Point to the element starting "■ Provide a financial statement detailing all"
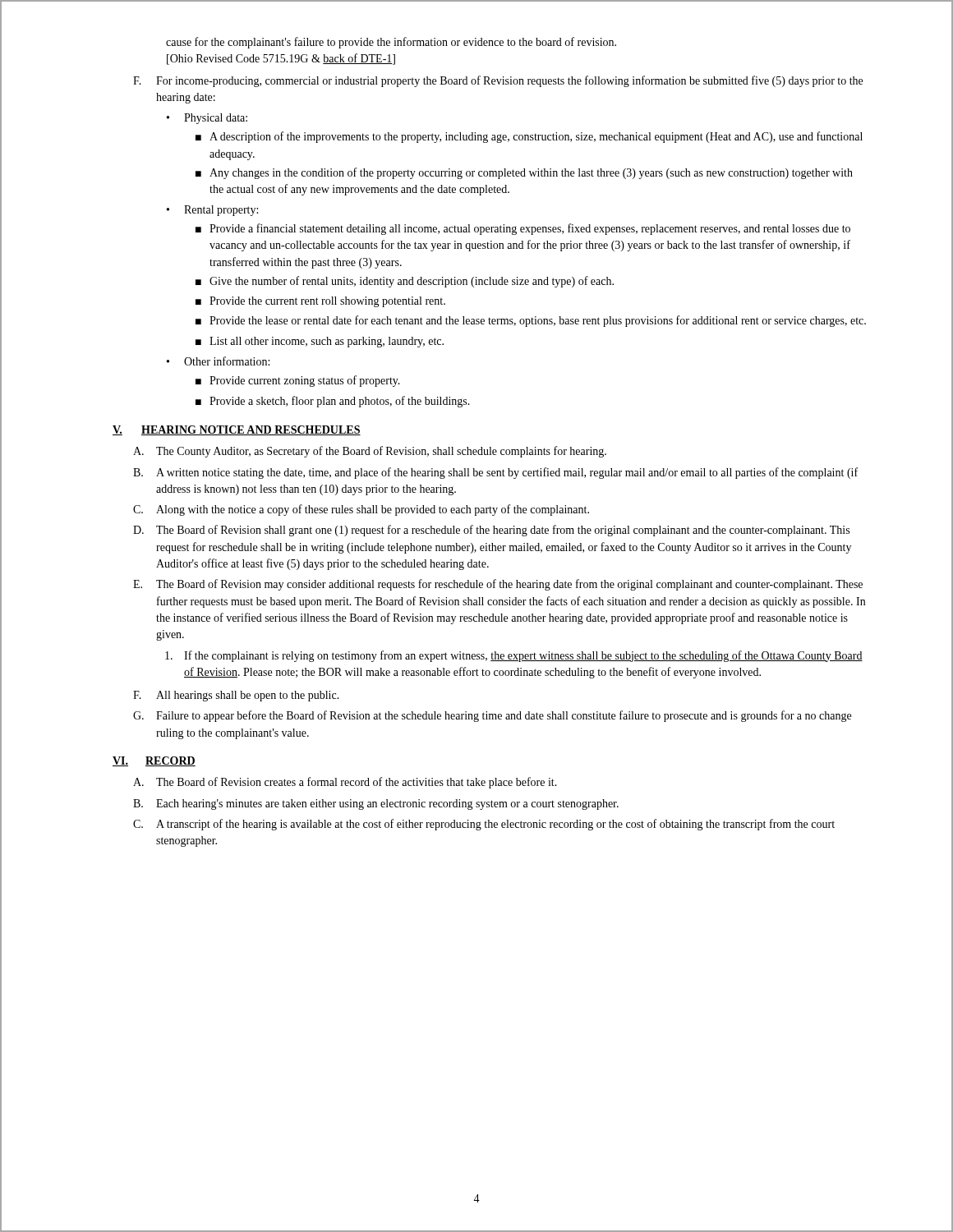This screenshot has height=1232, width=953. (532, 246)
